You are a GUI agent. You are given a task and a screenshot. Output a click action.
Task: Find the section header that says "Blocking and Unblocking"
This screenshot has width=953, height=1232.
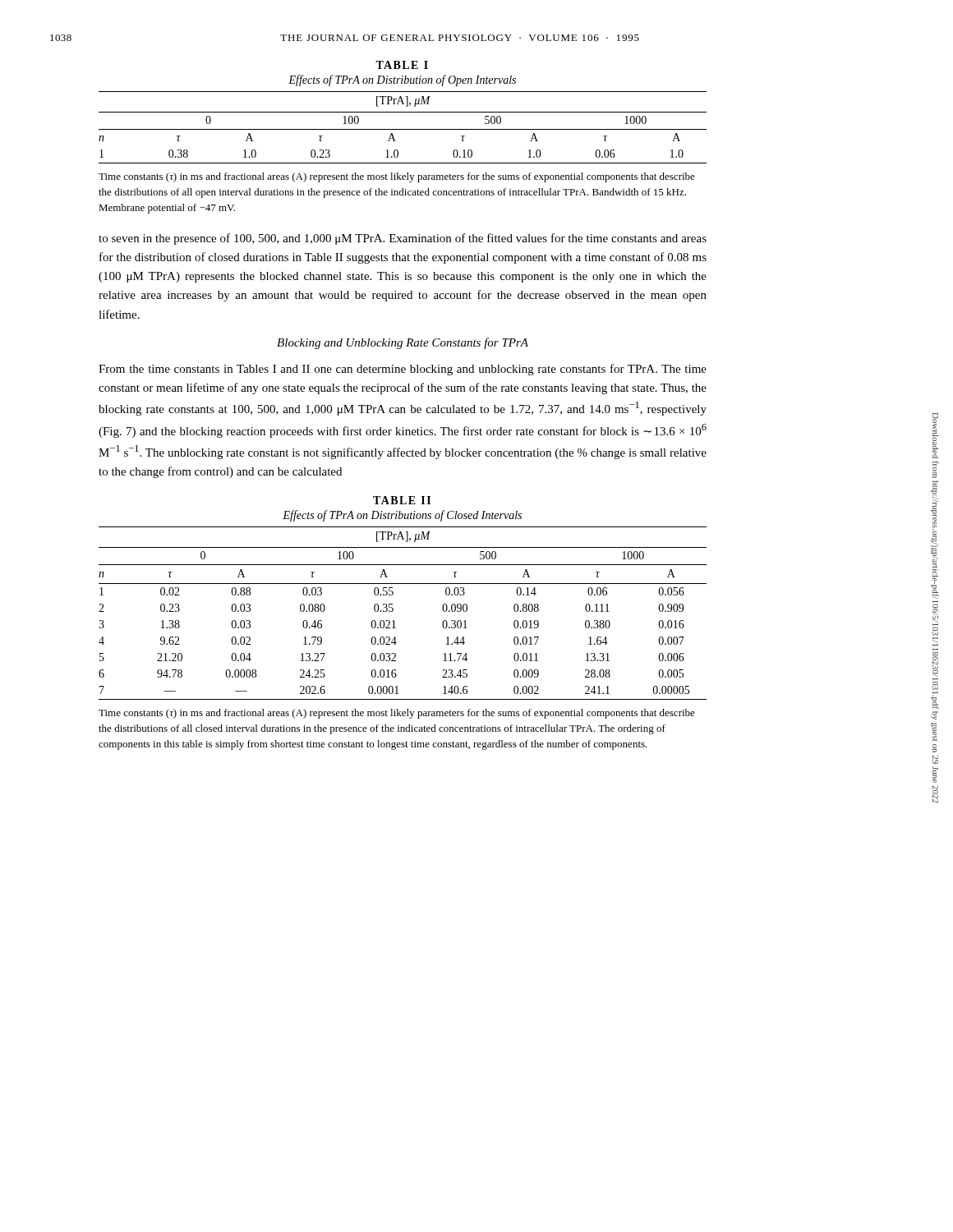(x=403, y=342)
